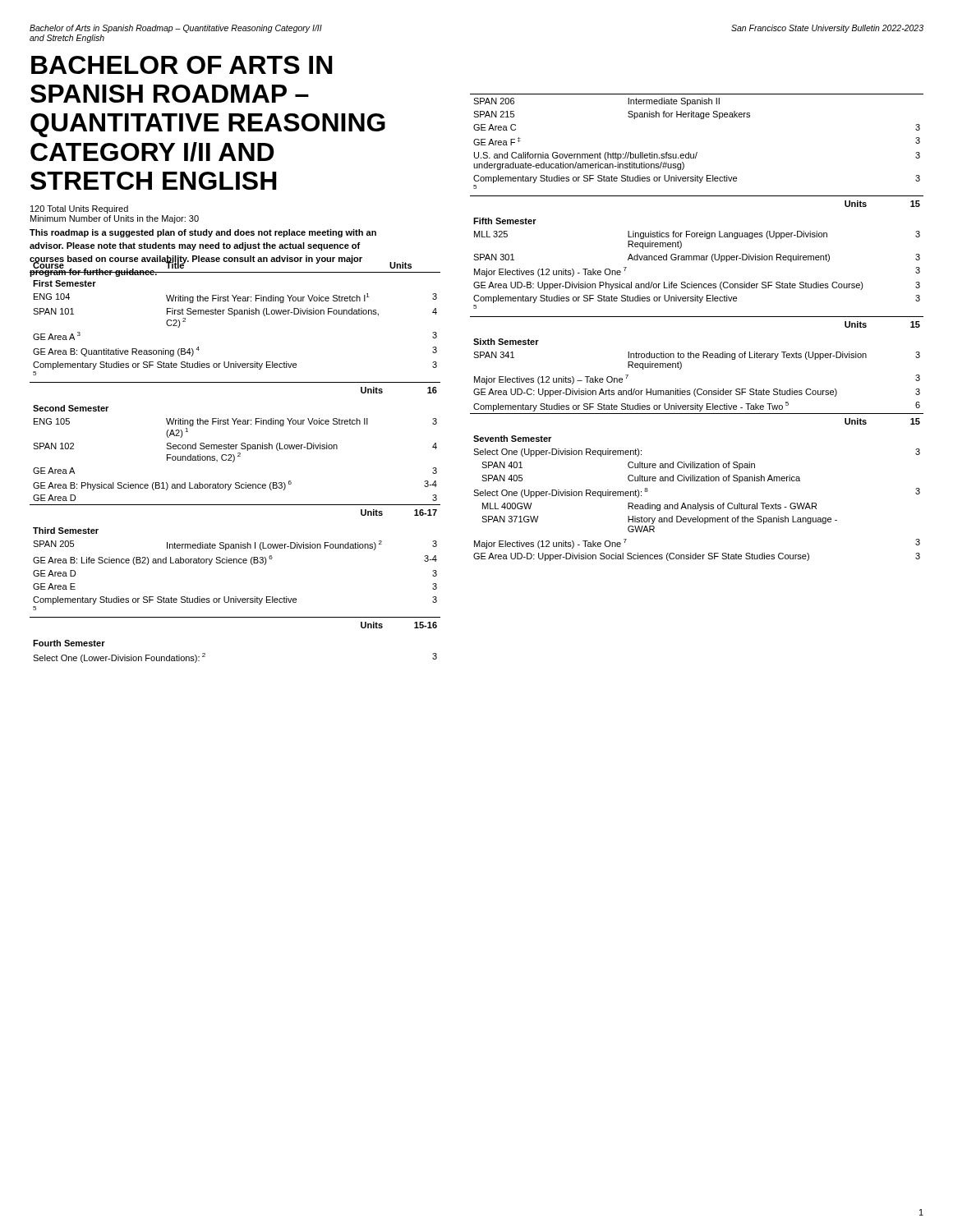This screenshot has height=1232, width=953.
Task: Find the table that mentions "GE Area B:"
Action: pos(235,462)
